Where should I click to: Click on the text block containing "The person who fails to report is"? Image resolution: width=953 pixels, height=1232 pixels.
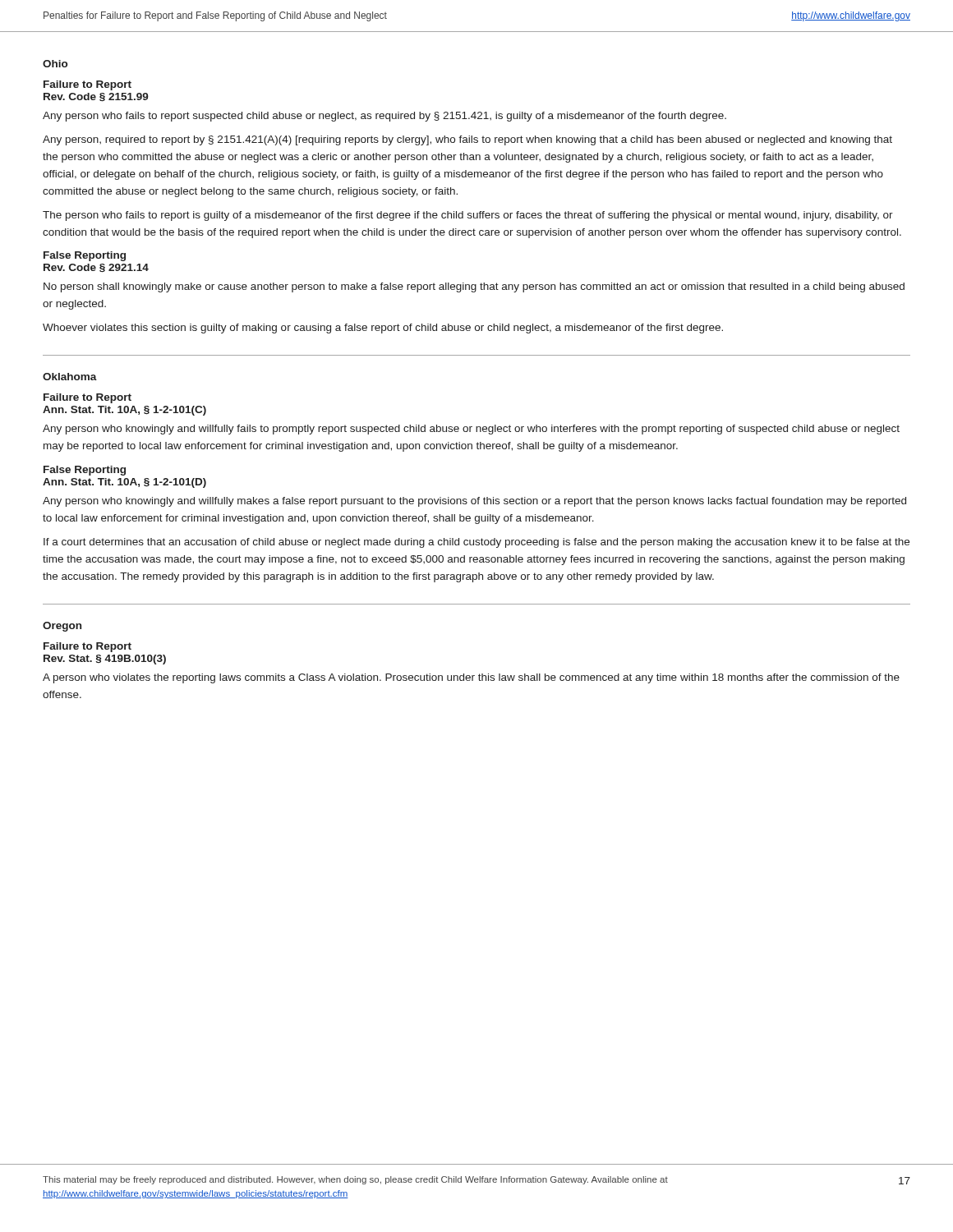472,223
